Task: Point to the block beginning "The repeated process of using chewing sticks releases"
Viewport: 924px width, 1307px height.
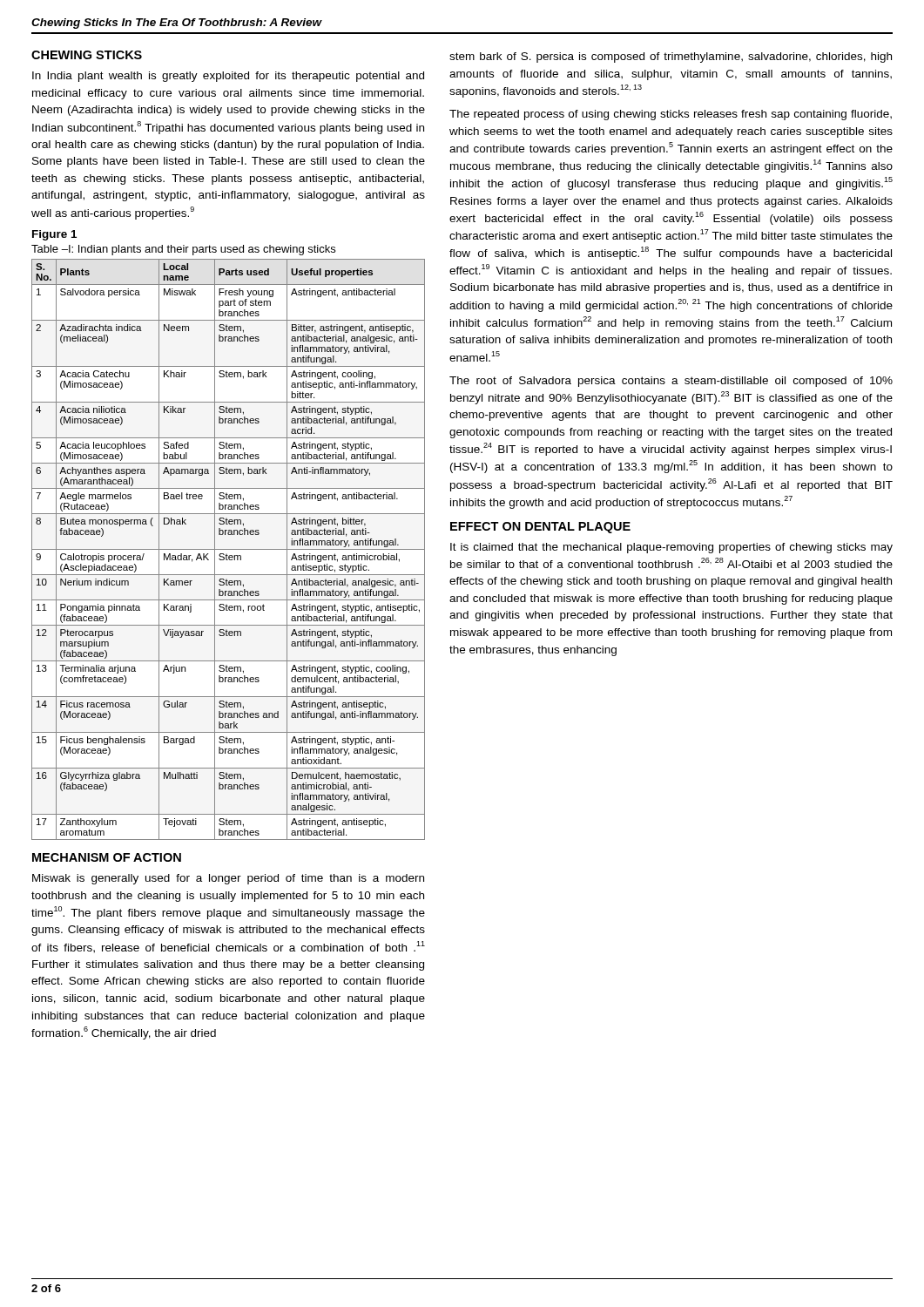Action: 671,236
